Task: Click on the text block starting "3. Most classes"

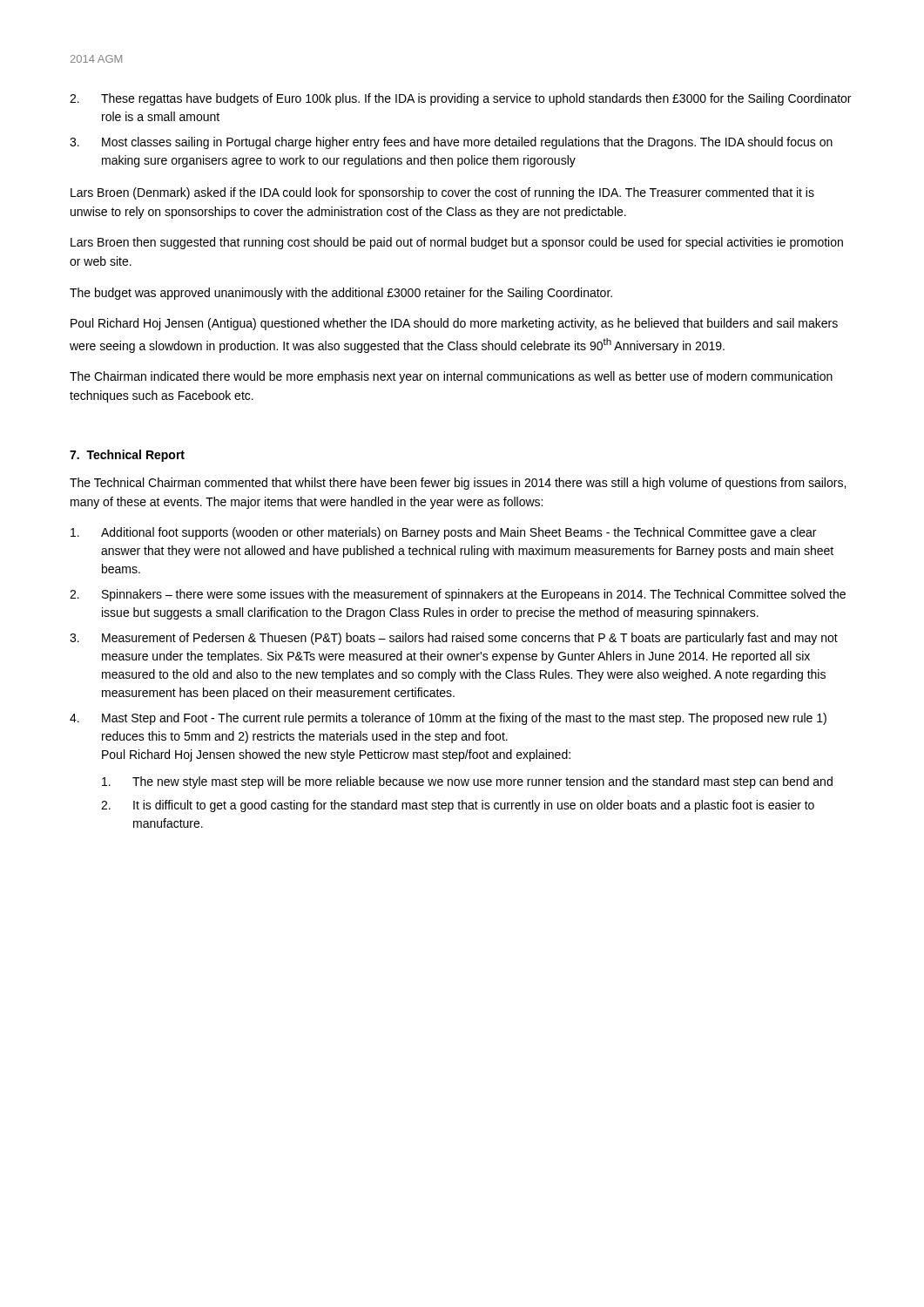Action: [462, 152]
